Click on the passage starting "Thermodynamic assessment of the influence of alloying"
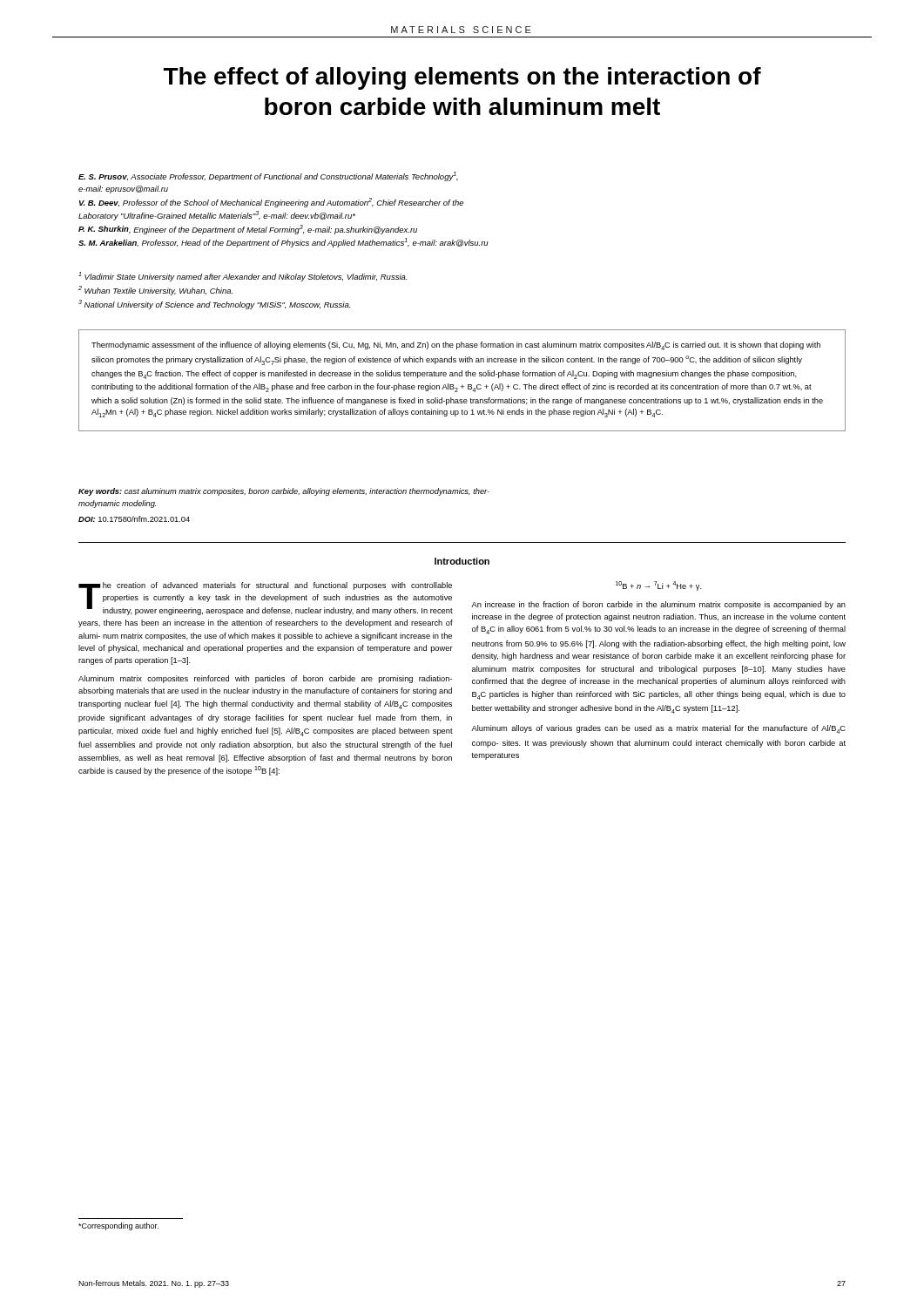The height and width of the screenshot is (1307, 924). (x=457, y=380)
